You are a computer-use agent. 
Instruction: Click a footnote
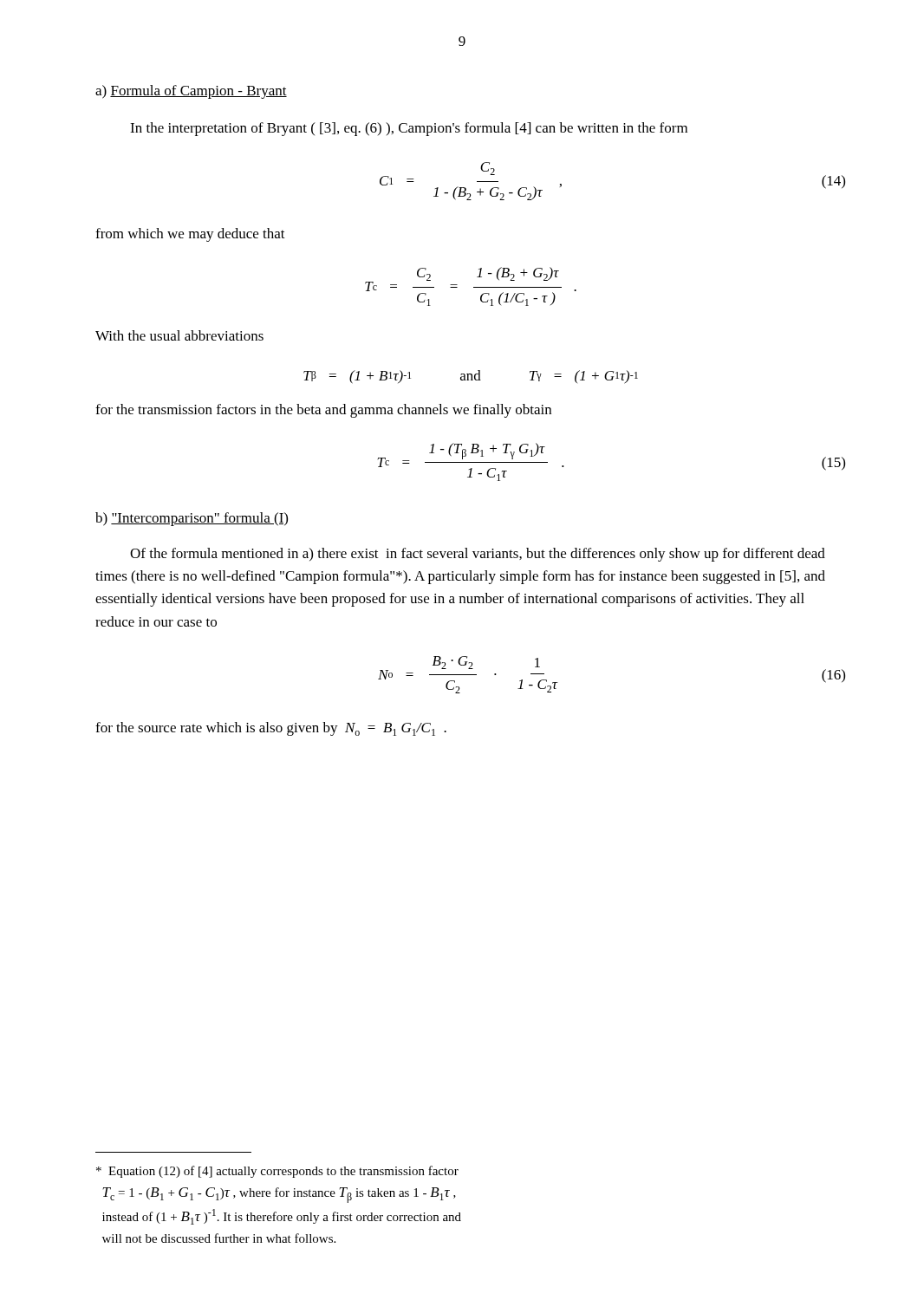[471, 1200]
